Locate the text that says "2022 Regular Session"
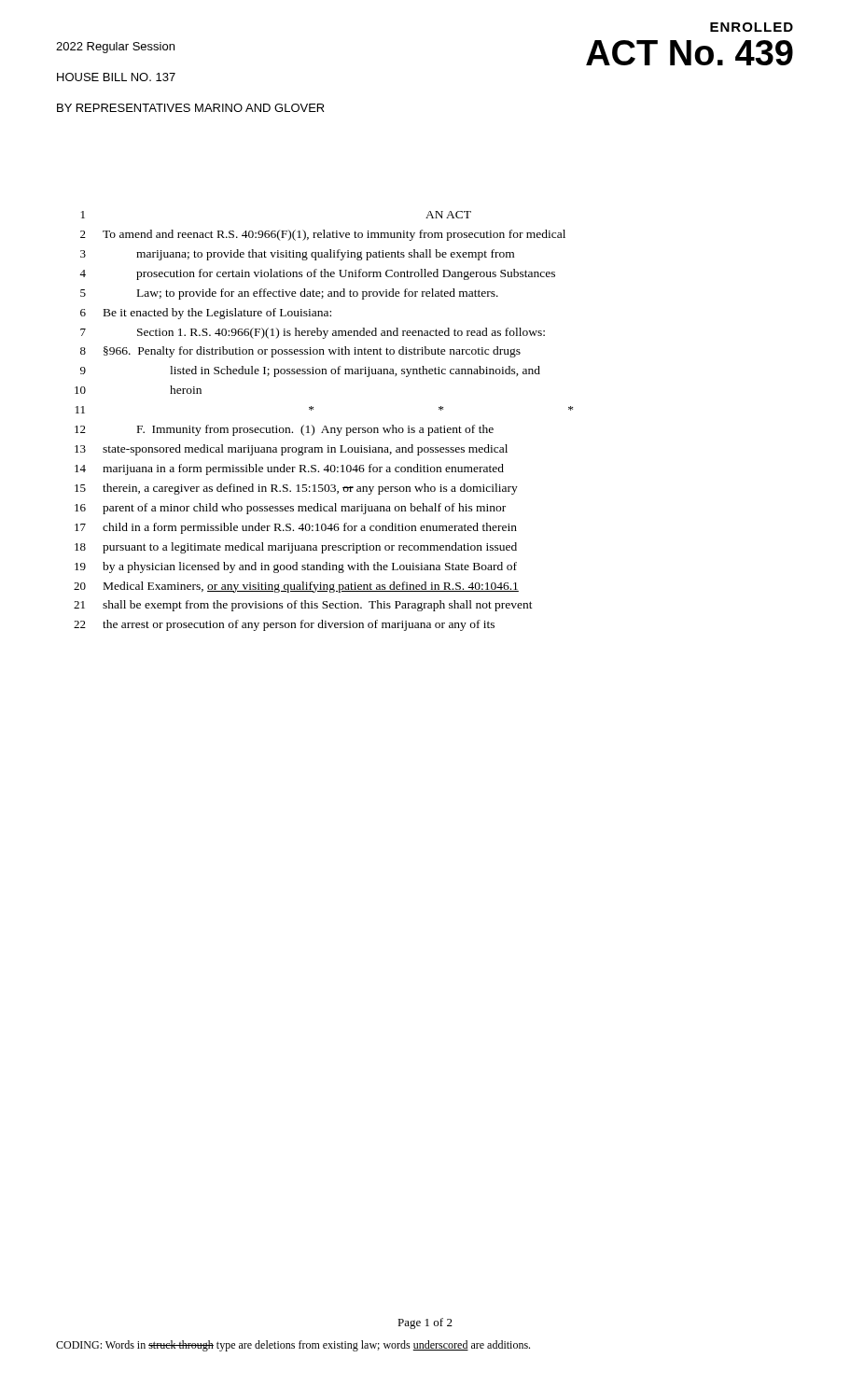850x1400 pixels. 116,46
